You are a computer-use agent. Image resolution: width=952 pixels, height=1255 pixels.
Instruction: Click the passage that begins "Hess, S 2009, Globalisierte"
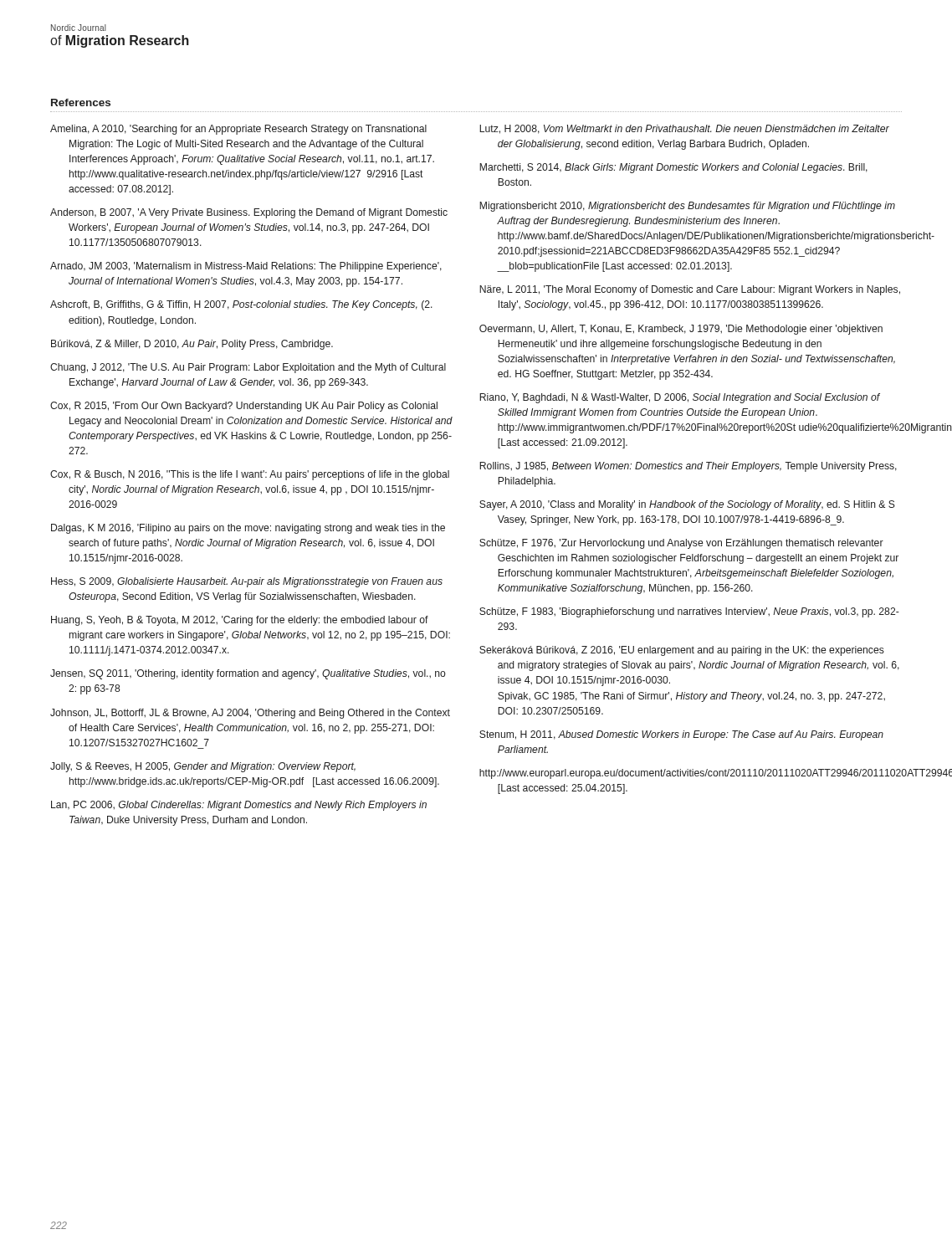246,589
